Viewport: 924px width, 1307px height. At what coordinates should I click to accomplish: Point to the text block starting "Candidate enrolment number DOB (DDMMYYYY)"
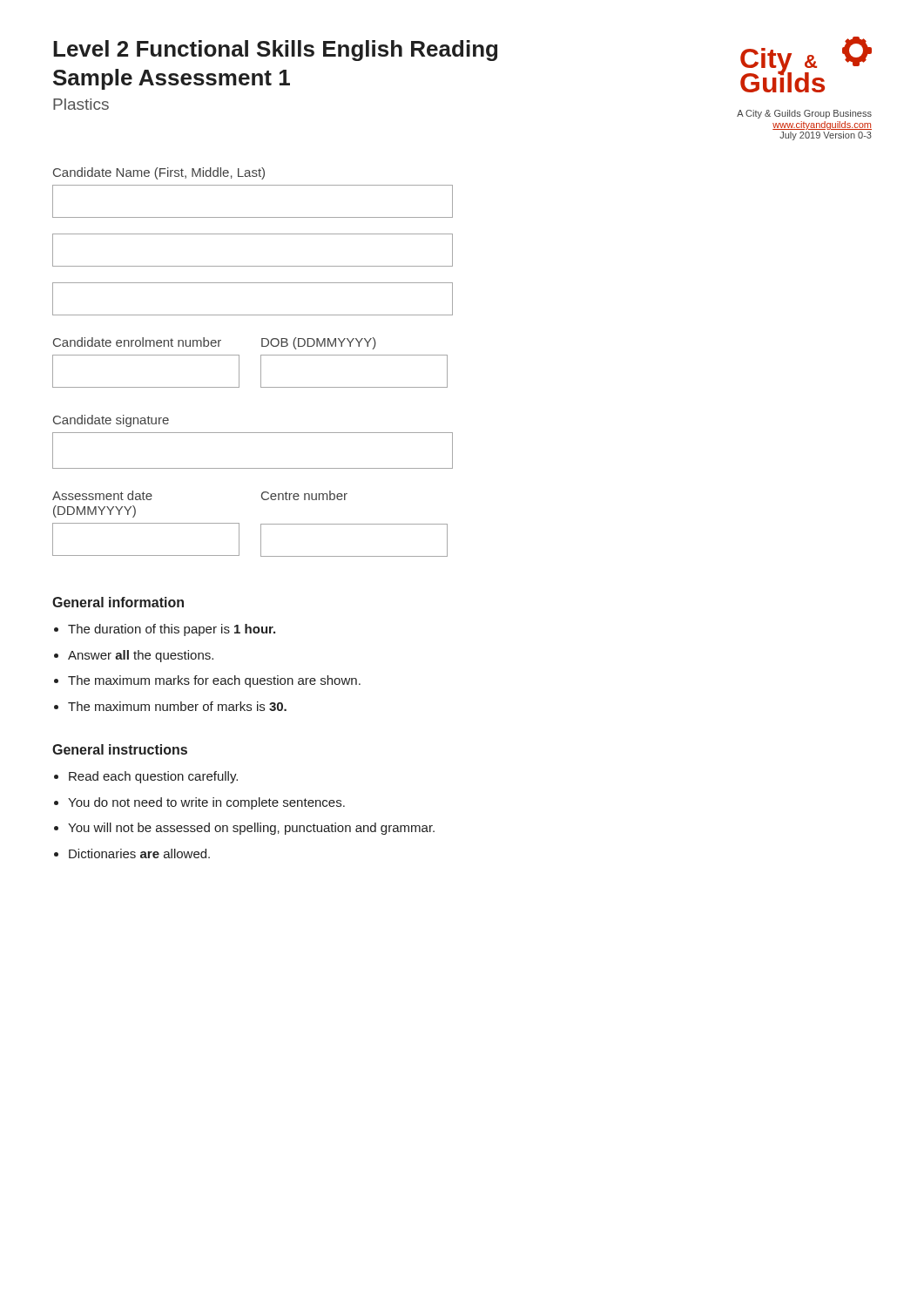click(x=215, y=343)
